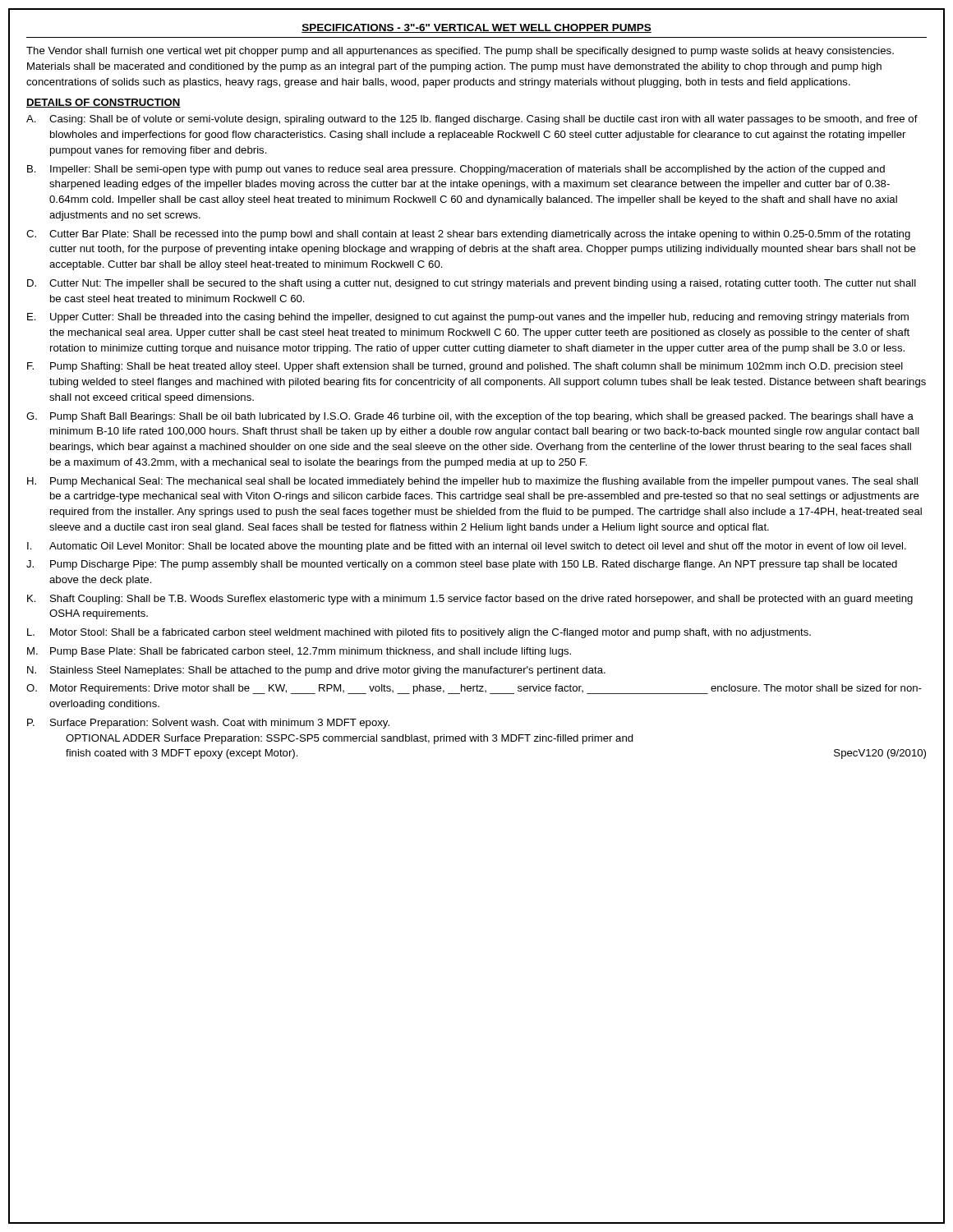Find the text block starting "J. Pump Discharge Pipe: The pump assembly"
Screen dimensions: 1232x953
click(476, 572)
